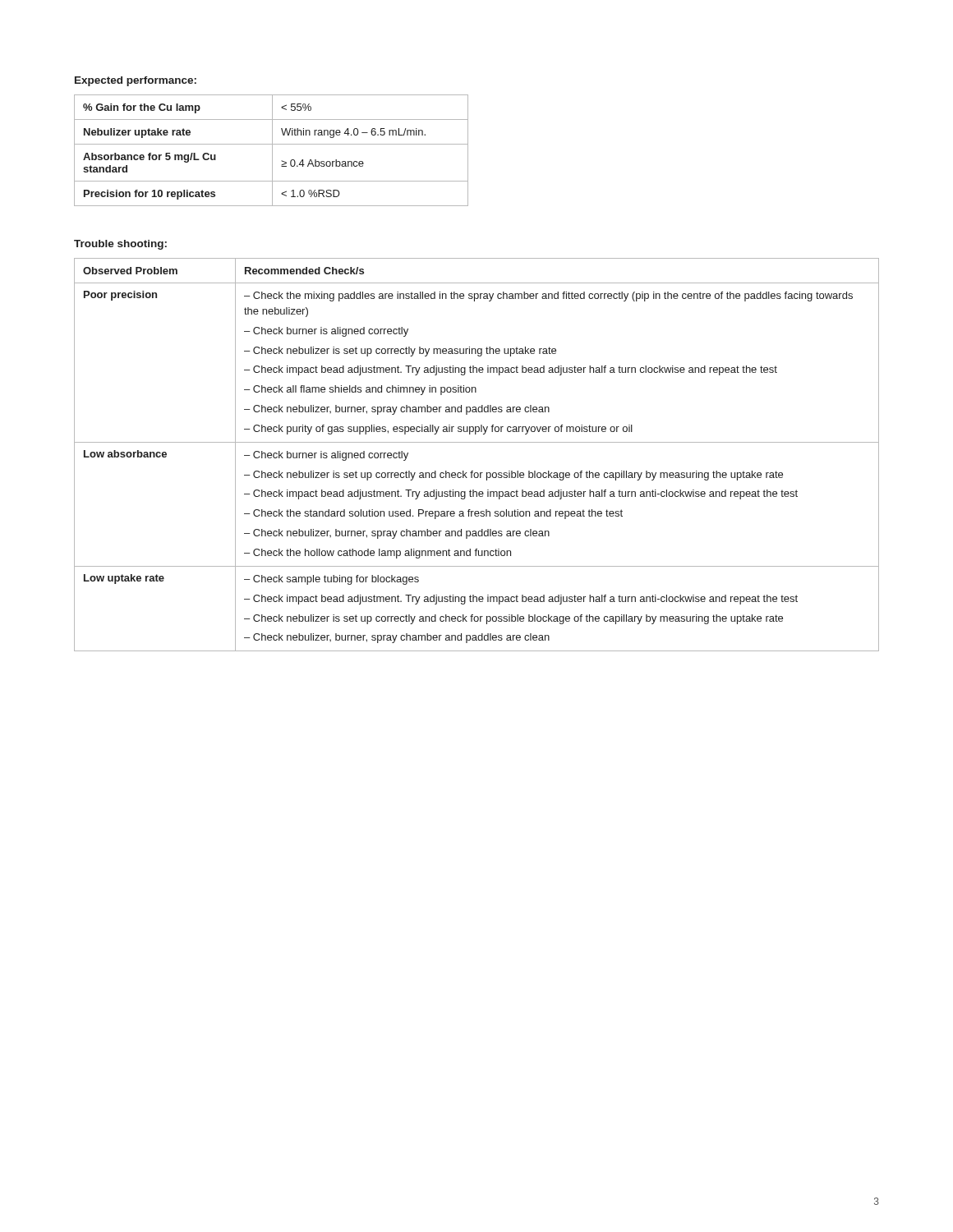Locate the region starting "Expected performance:"
The width and height of the screenshot is (953, 1232).
[136, 80]
